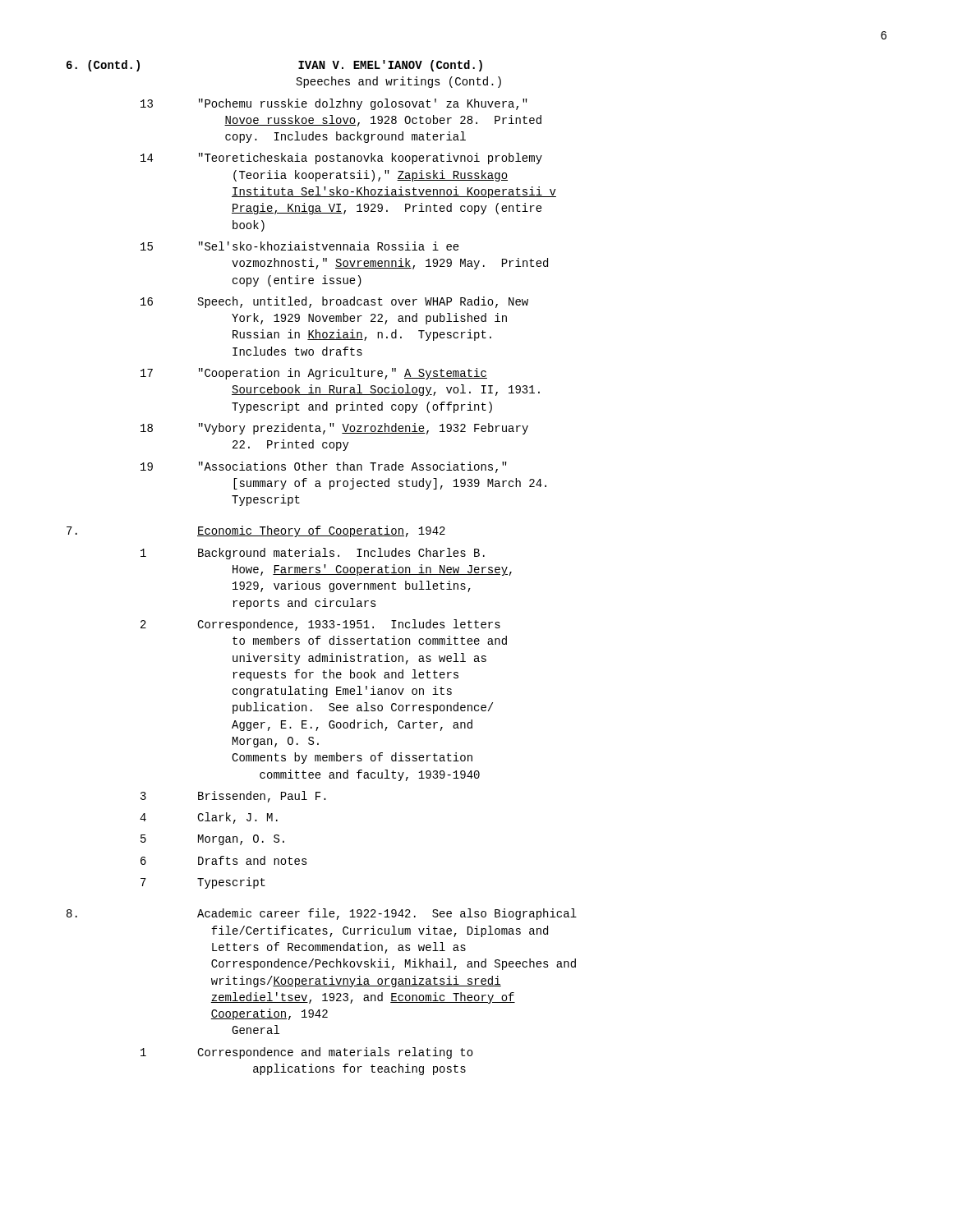Navigate to the text starting "17 "Cooperation in Agriculture," A Systematic Sourcebook in"
Screen dimensions: 1232x953
pos(476,391)
